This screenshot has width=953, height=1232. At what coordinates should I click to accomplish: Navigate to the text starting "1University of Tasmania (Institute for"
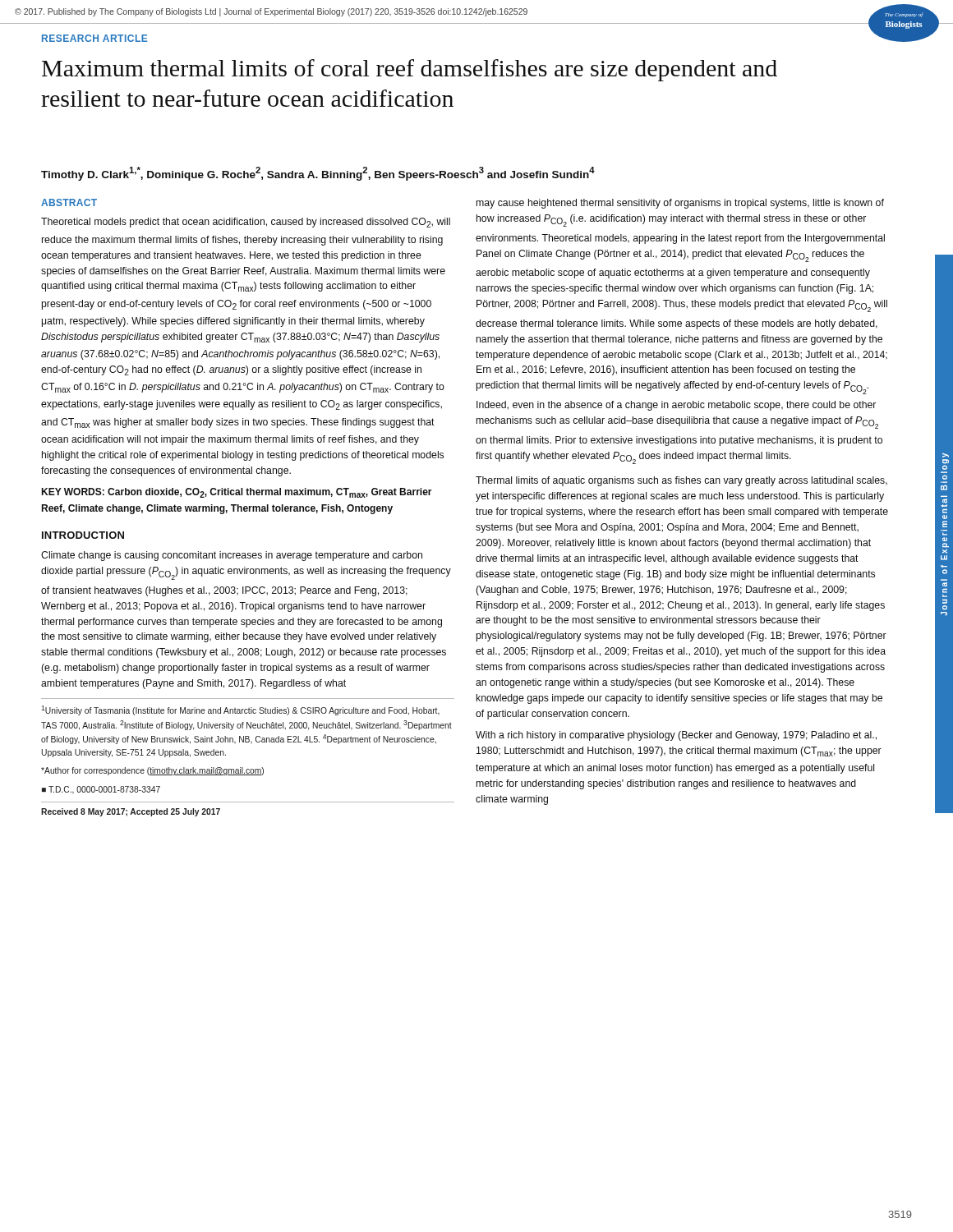pos(248,731)
